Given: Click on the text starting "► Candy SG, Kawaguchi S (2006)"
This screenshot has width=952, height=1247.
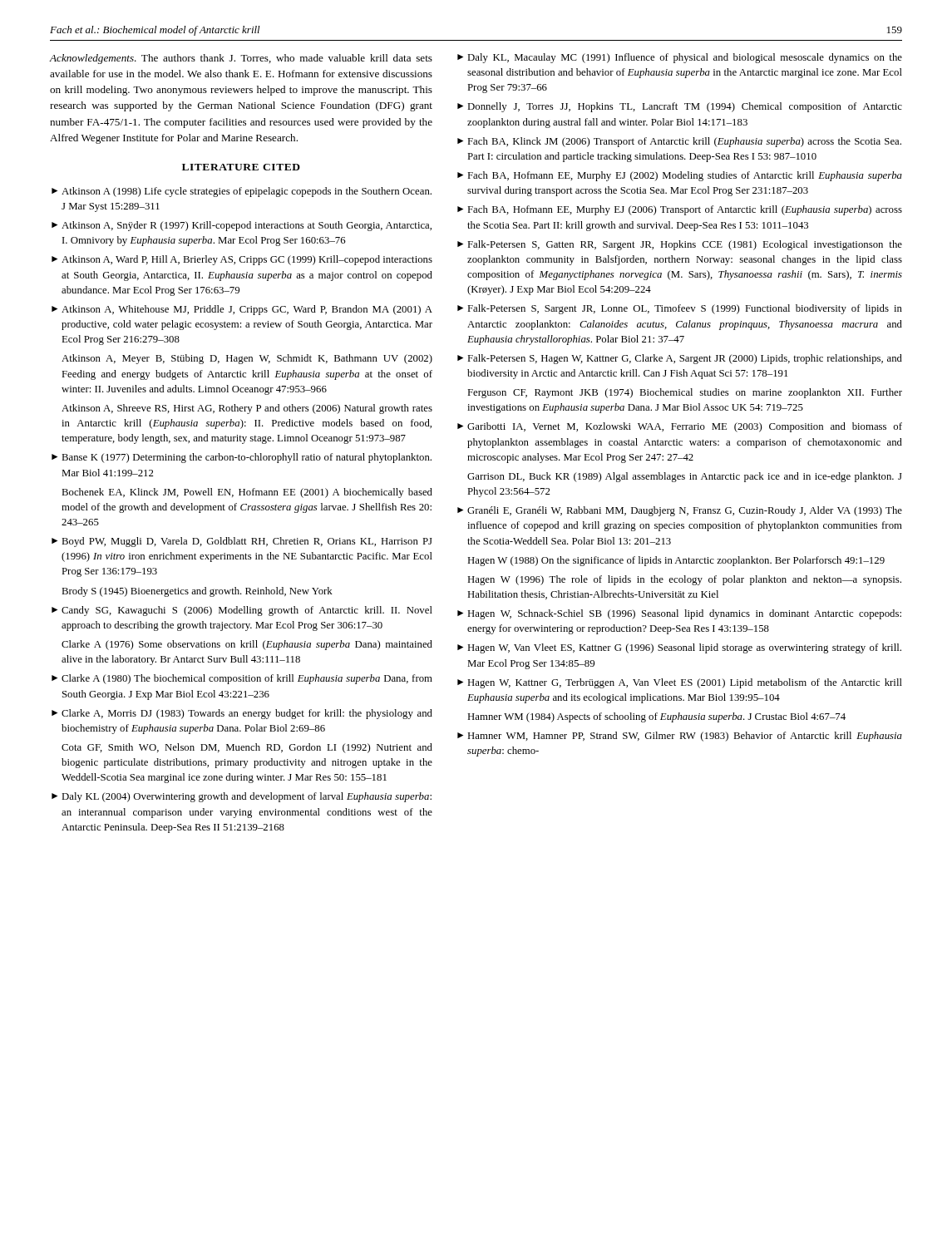Looking at the screenshot, I should coord(241,618).
